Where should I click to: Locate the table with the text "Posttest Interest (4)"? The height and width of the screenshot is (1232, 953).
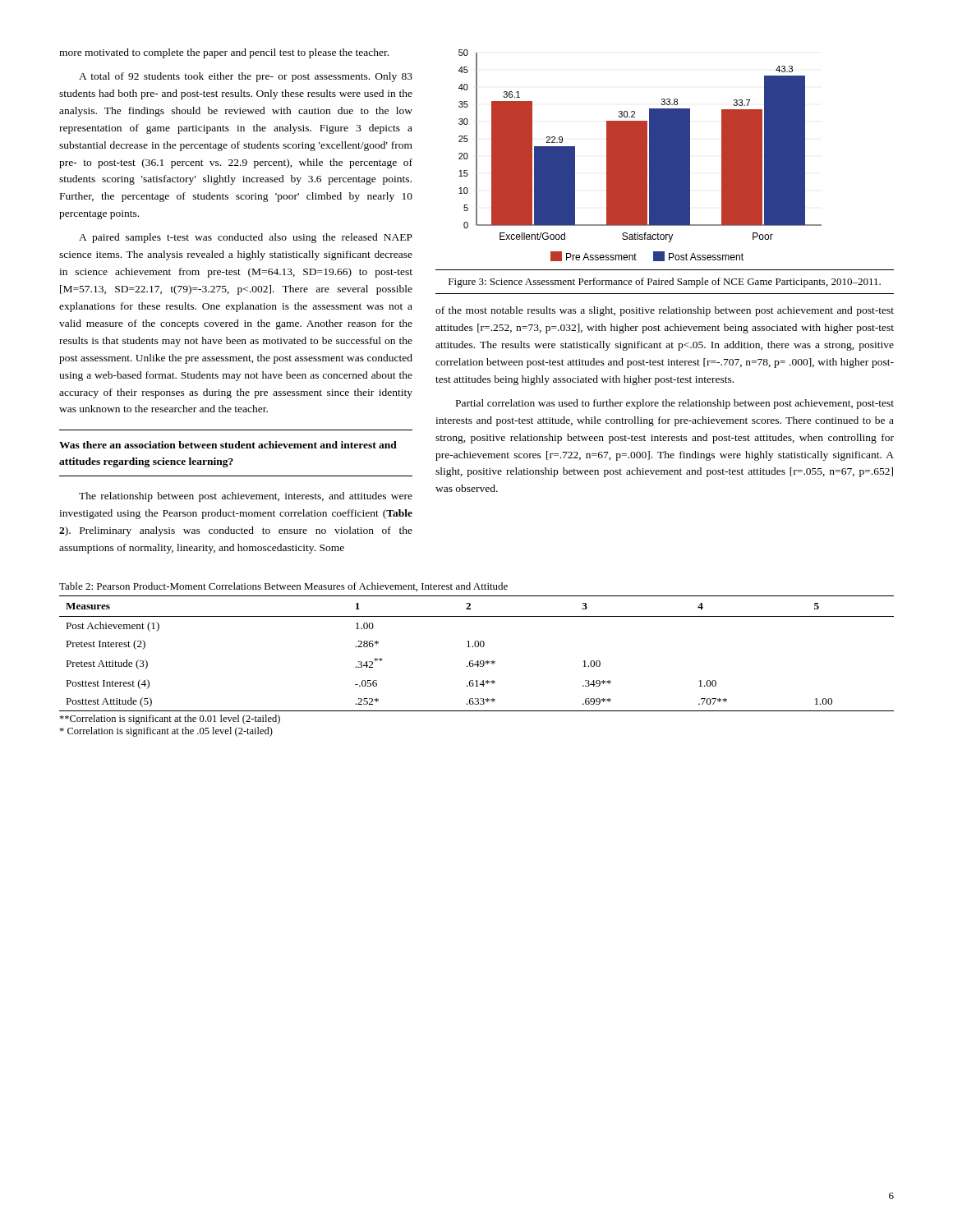point(476,659)
